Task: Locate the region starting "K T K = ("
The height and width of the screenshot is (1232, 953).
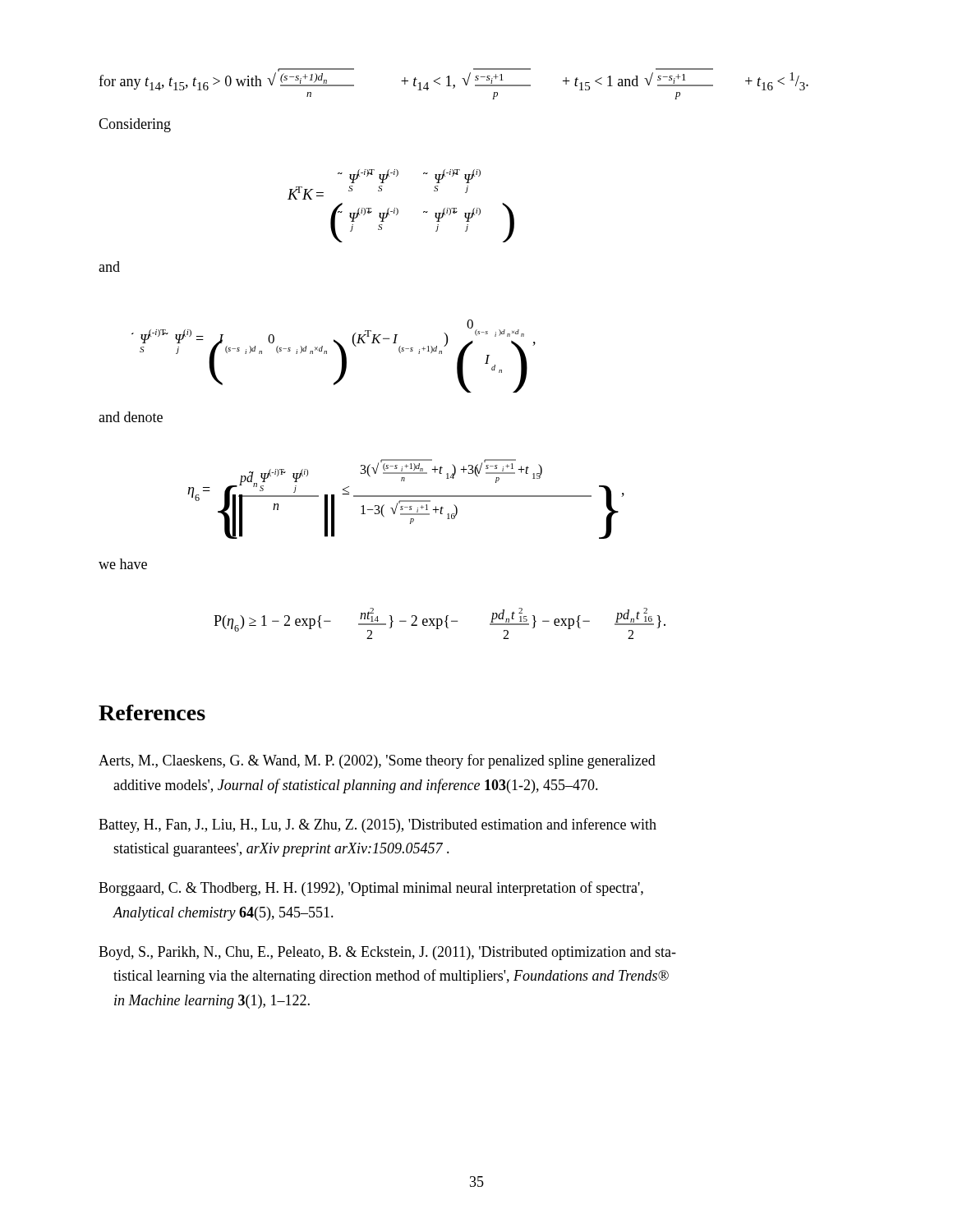Action: 476,198
